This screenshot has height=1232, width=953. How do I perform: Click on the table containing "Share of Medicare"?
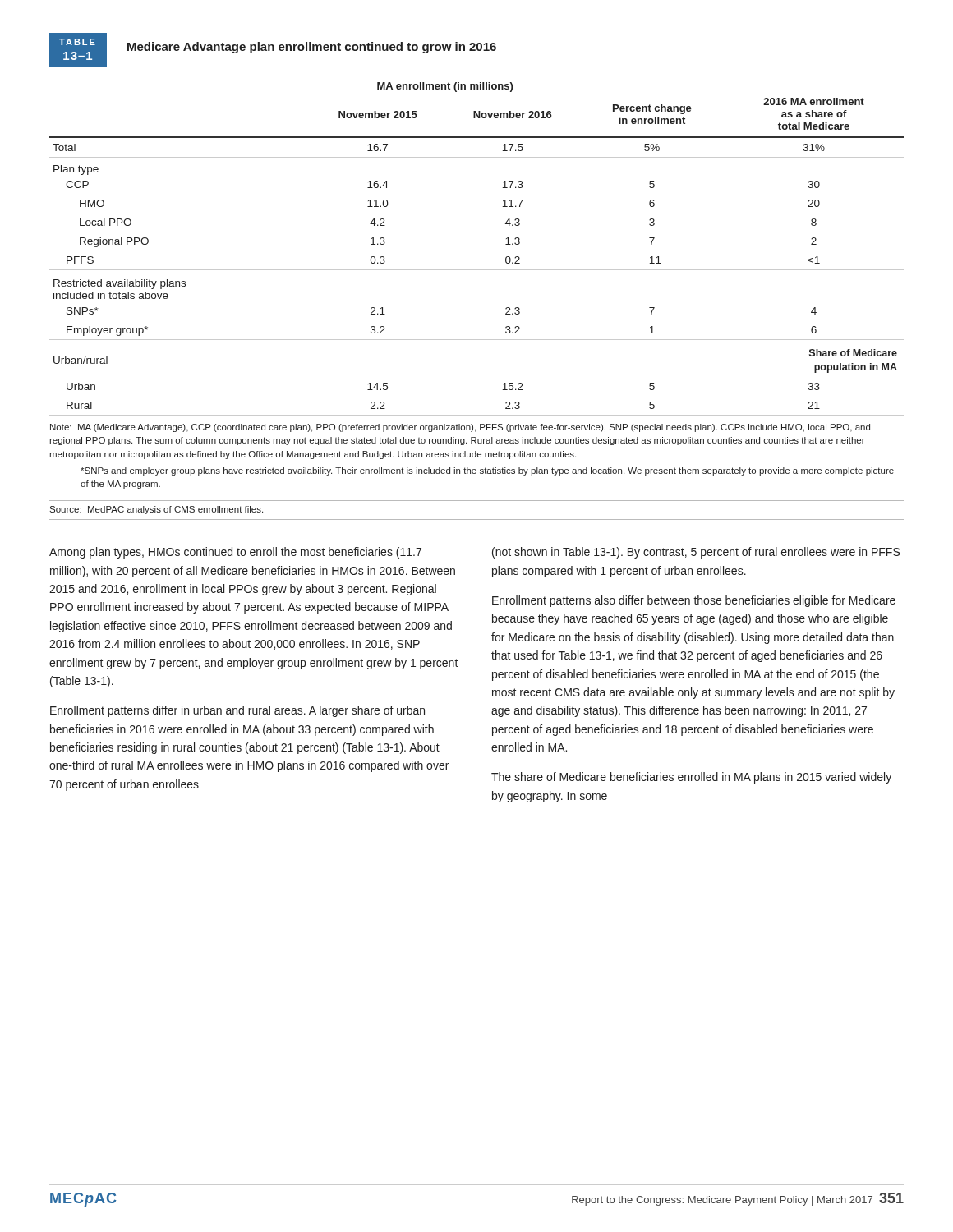pyautogui.click(x=476, y=245)
